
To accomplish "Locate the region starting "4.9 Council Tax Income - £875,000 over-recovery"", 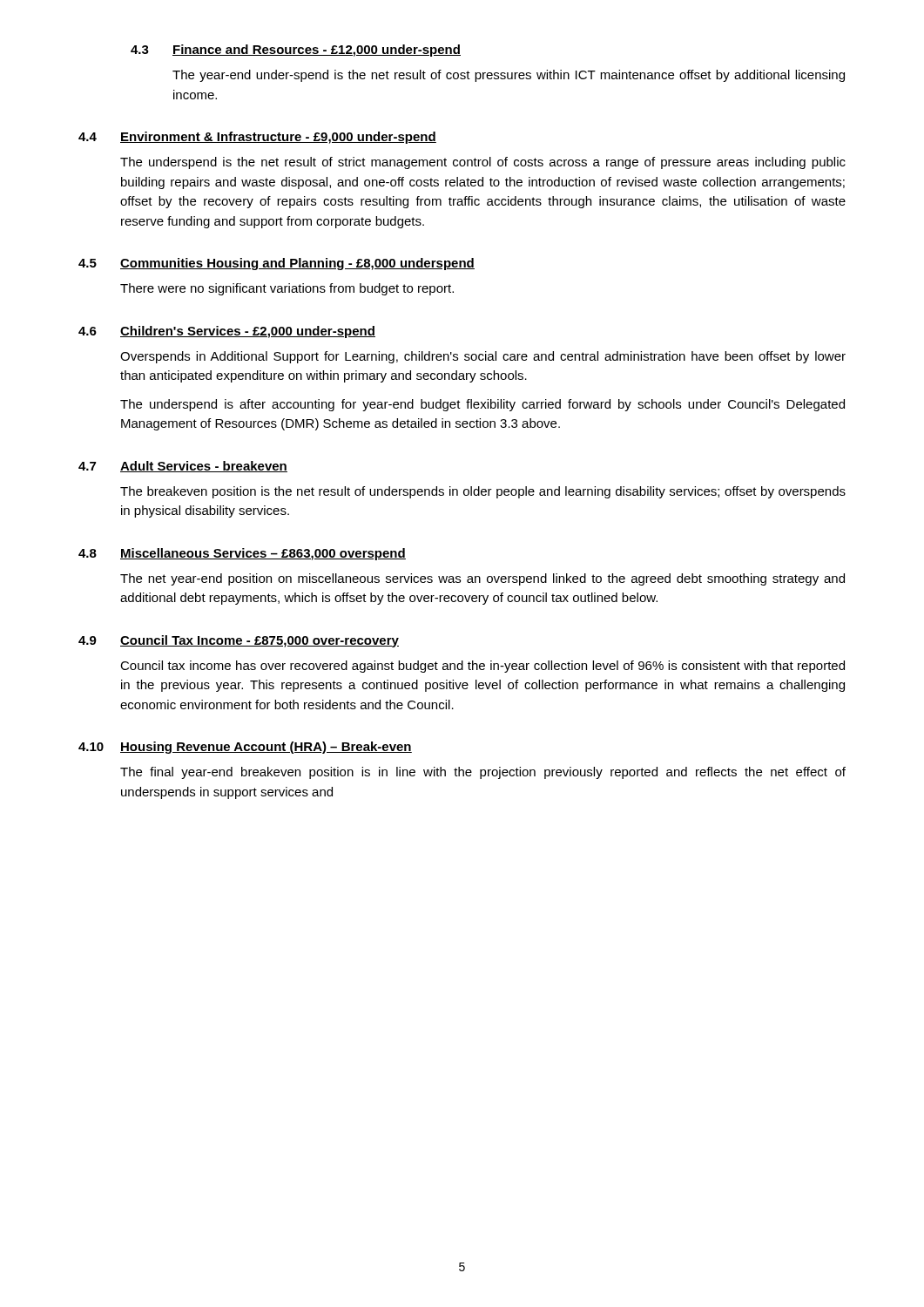I will (x=239, y=644).
